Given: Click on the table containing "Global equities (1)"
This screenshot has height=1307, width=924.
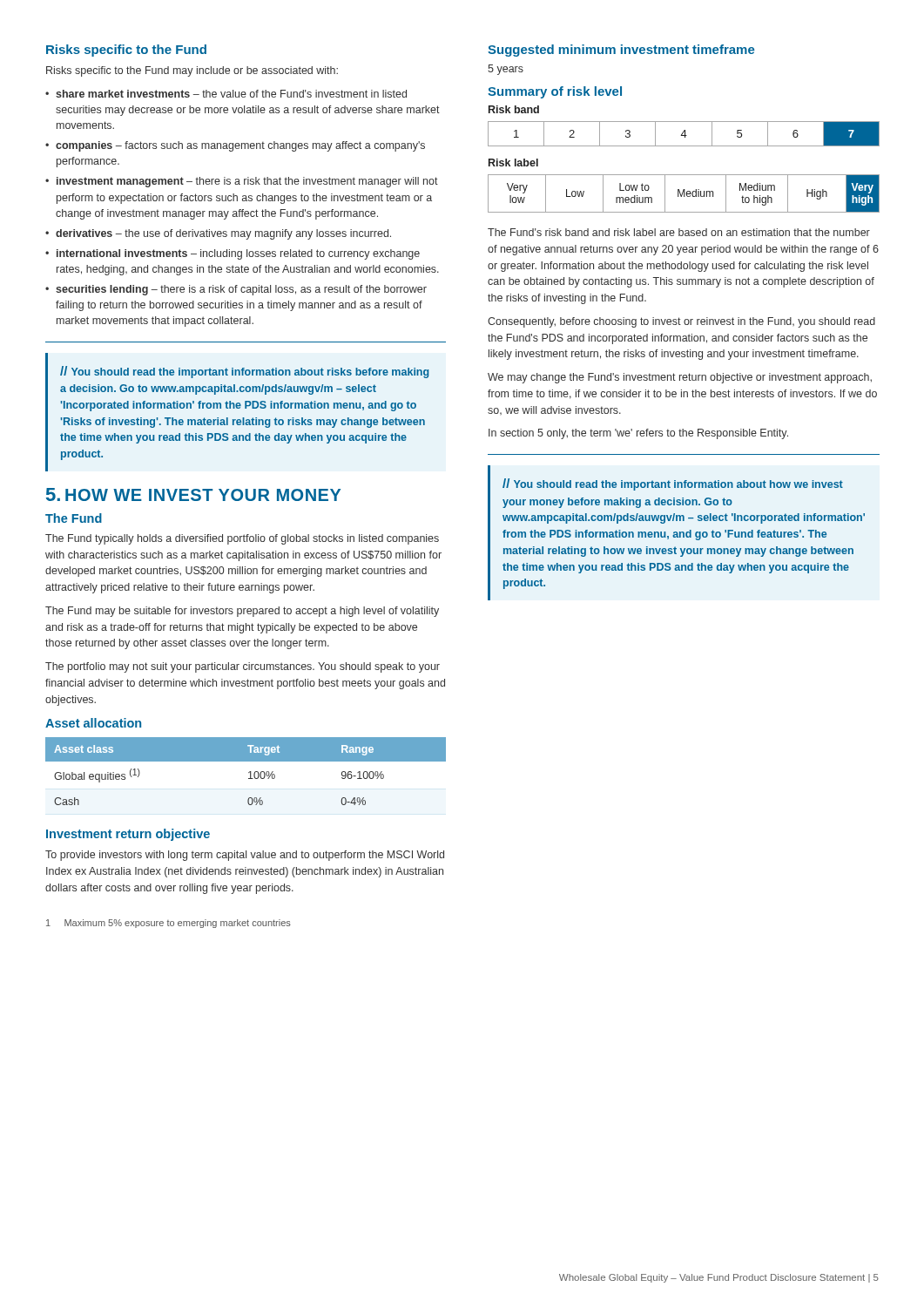Looking at the screenshot, I should point(246,776).
